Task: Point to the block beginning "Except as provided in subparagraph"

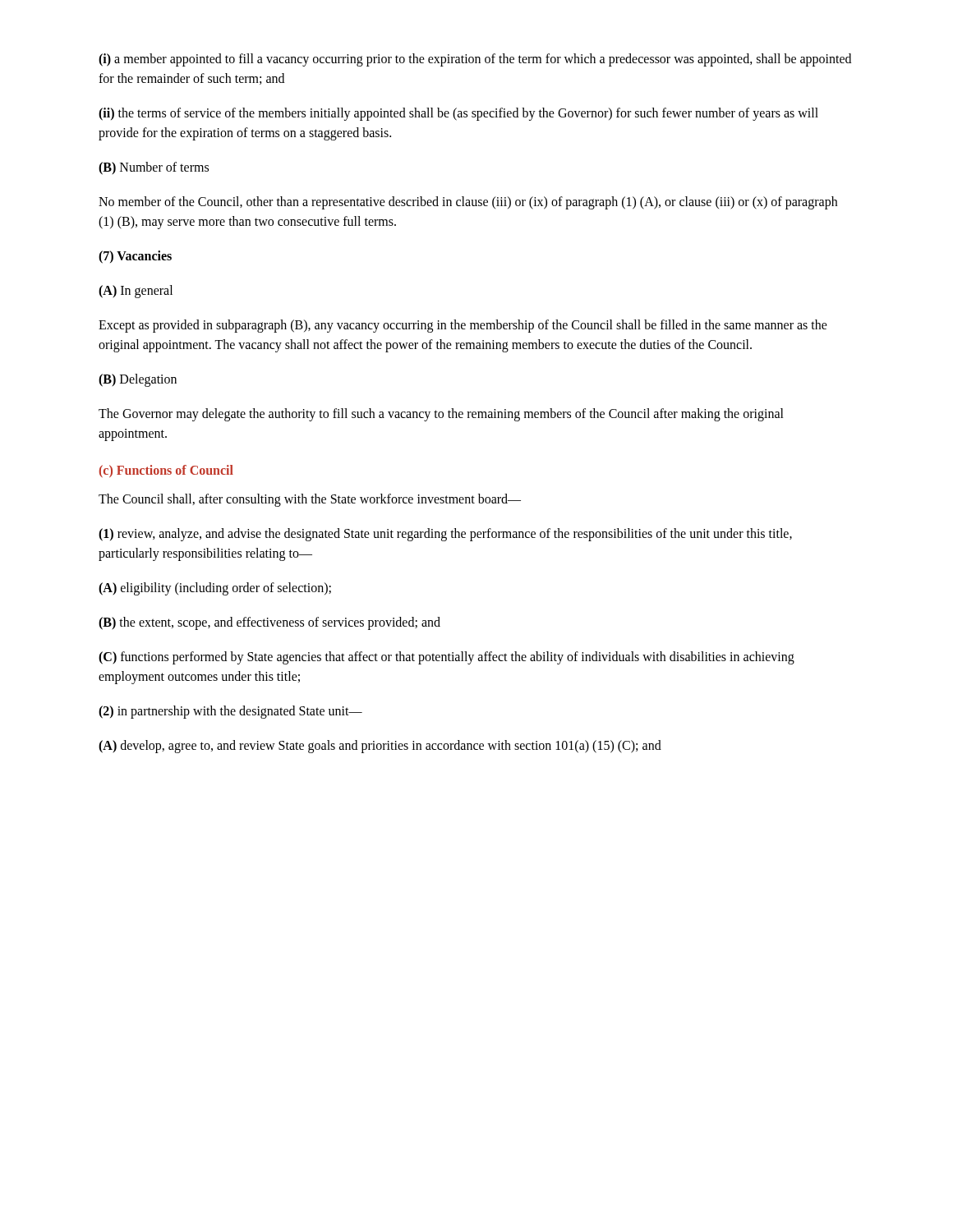Action: pyautogui.click(x=476, y=335)
